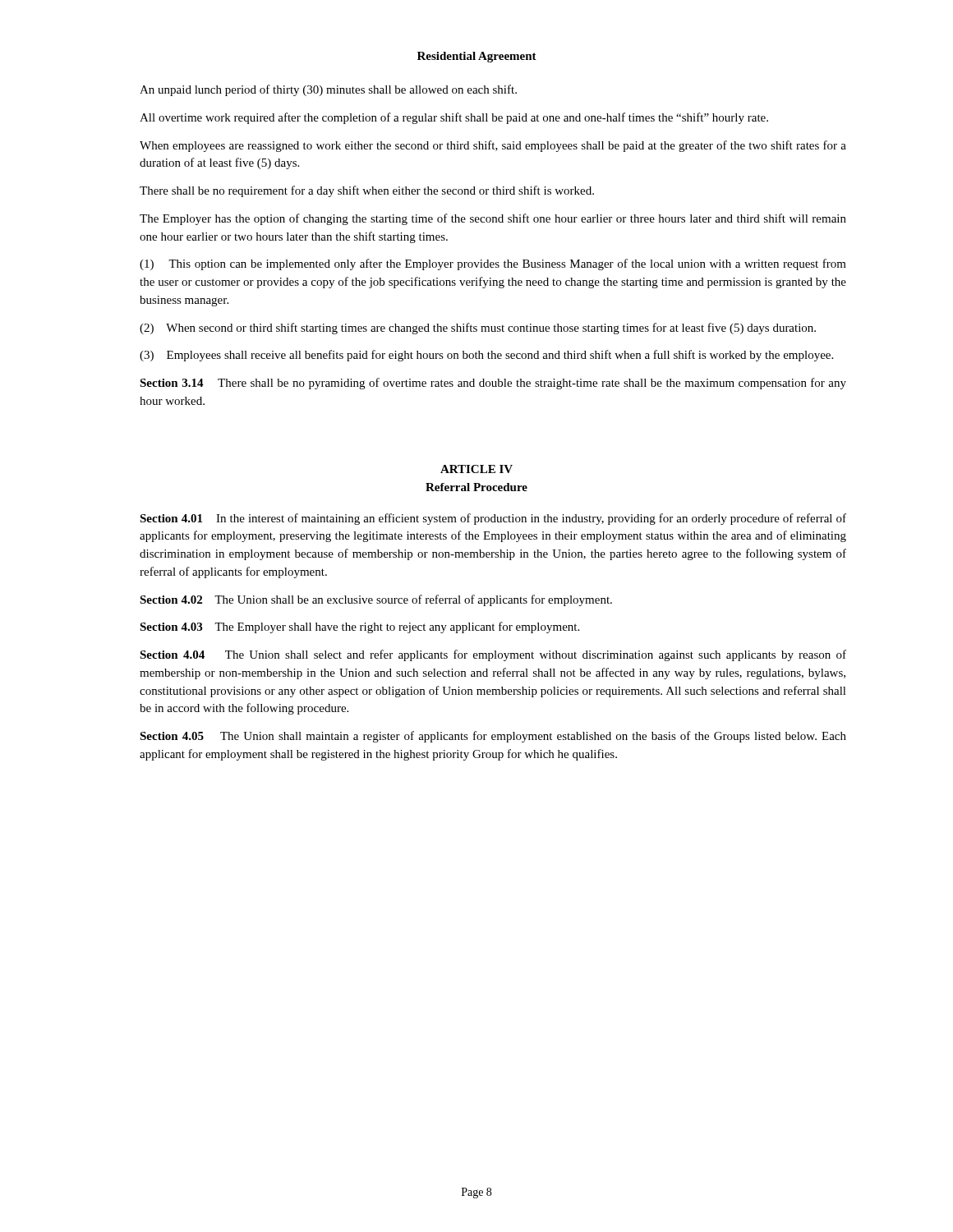This screenshot has height=1232, width=953.
Task: Where is the passage that starts "(2) When second or"?
Action: pyautogui.click(x=478, y=327)
